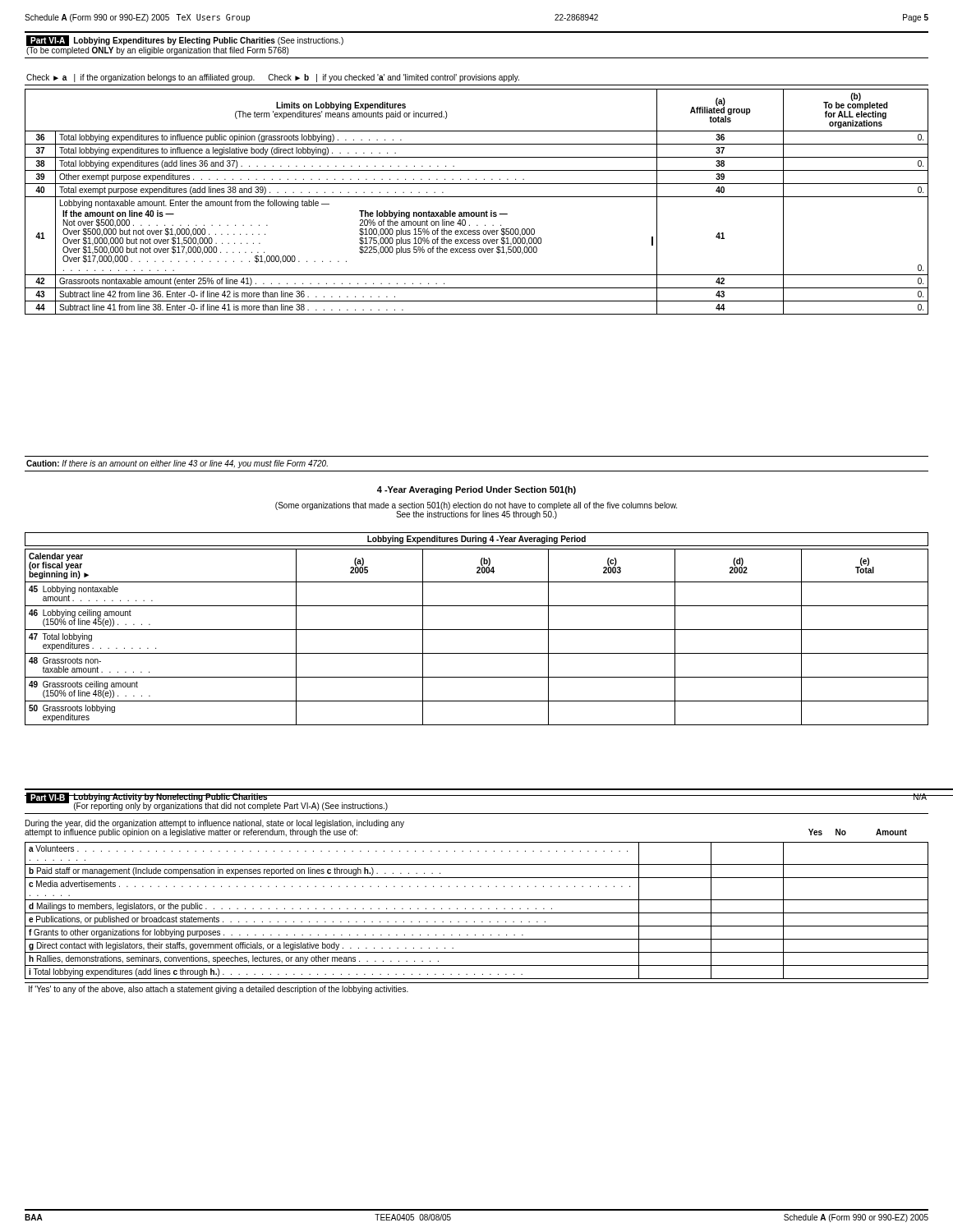
Task: Locate the section header containing "Part VI-A Lobbying Expenditures by"
Action: [185, 45]
